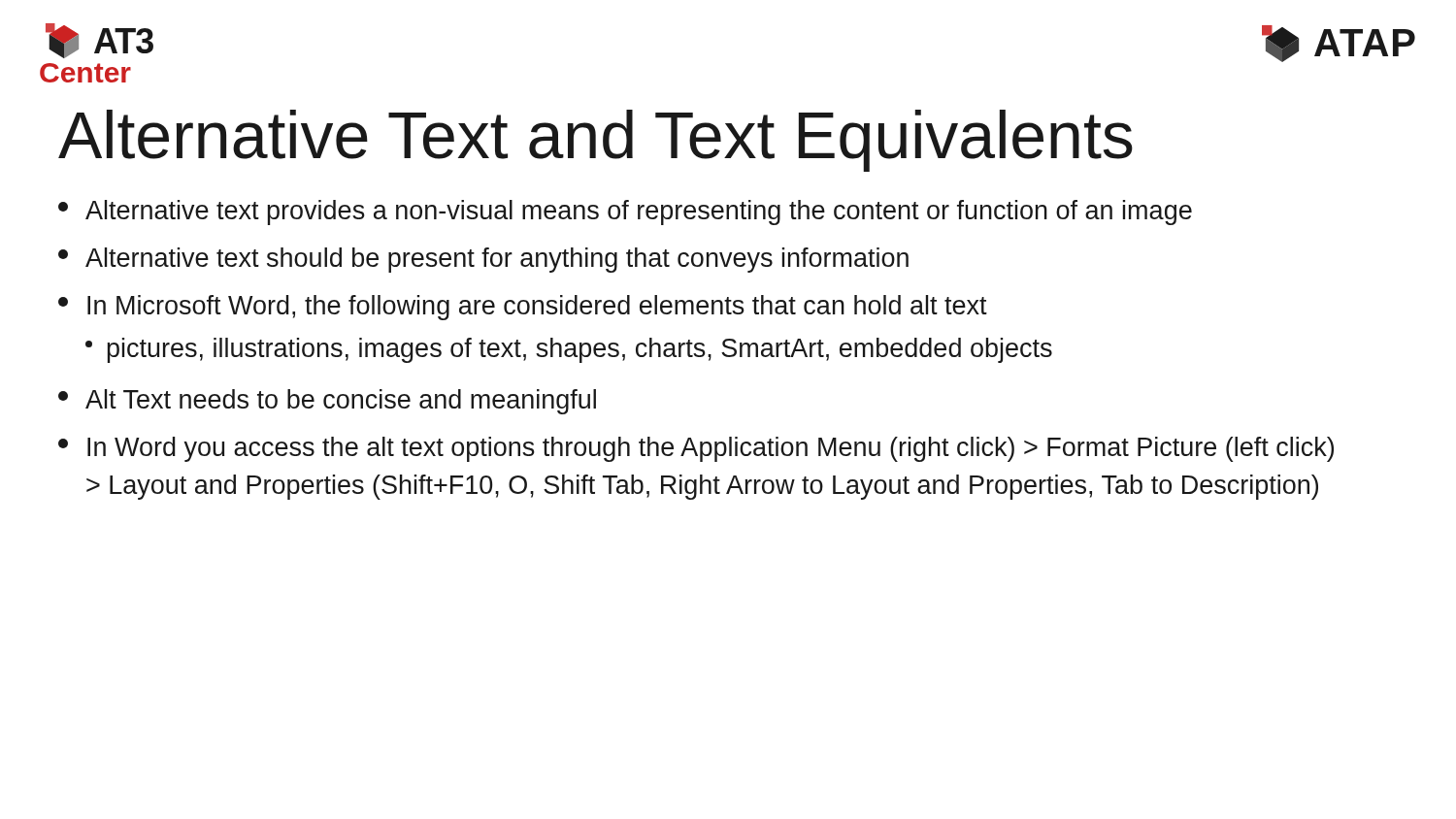This screenshot has width=1456, height=819.
Task: Find the block on this page that starts "Alternative text provides"
Action: pyautogui.click(x=625, y=211)
